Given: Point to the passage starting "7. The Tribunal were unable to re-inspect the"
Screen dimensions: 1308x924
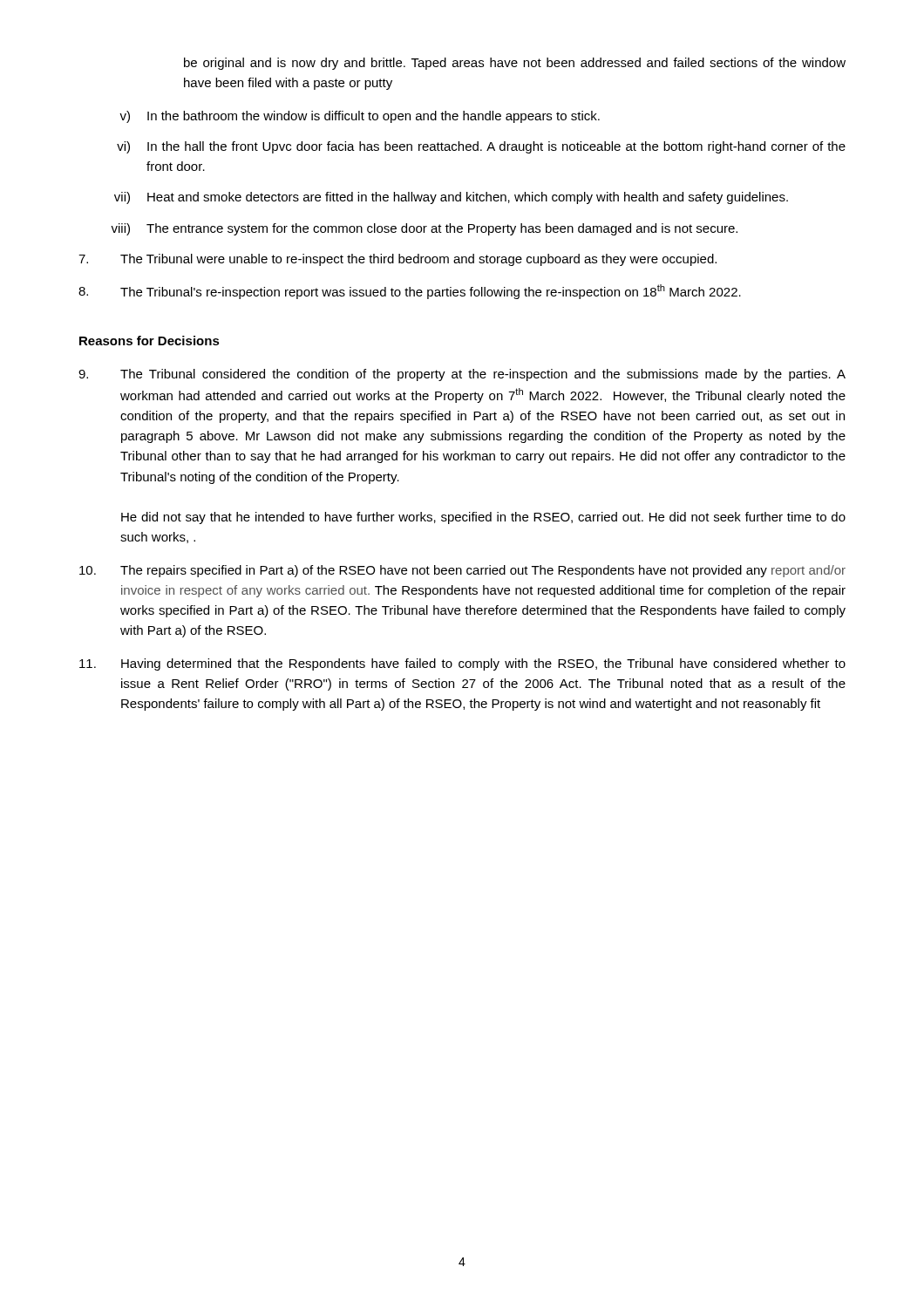Looking at the screenshot, I should coord(462,258).
